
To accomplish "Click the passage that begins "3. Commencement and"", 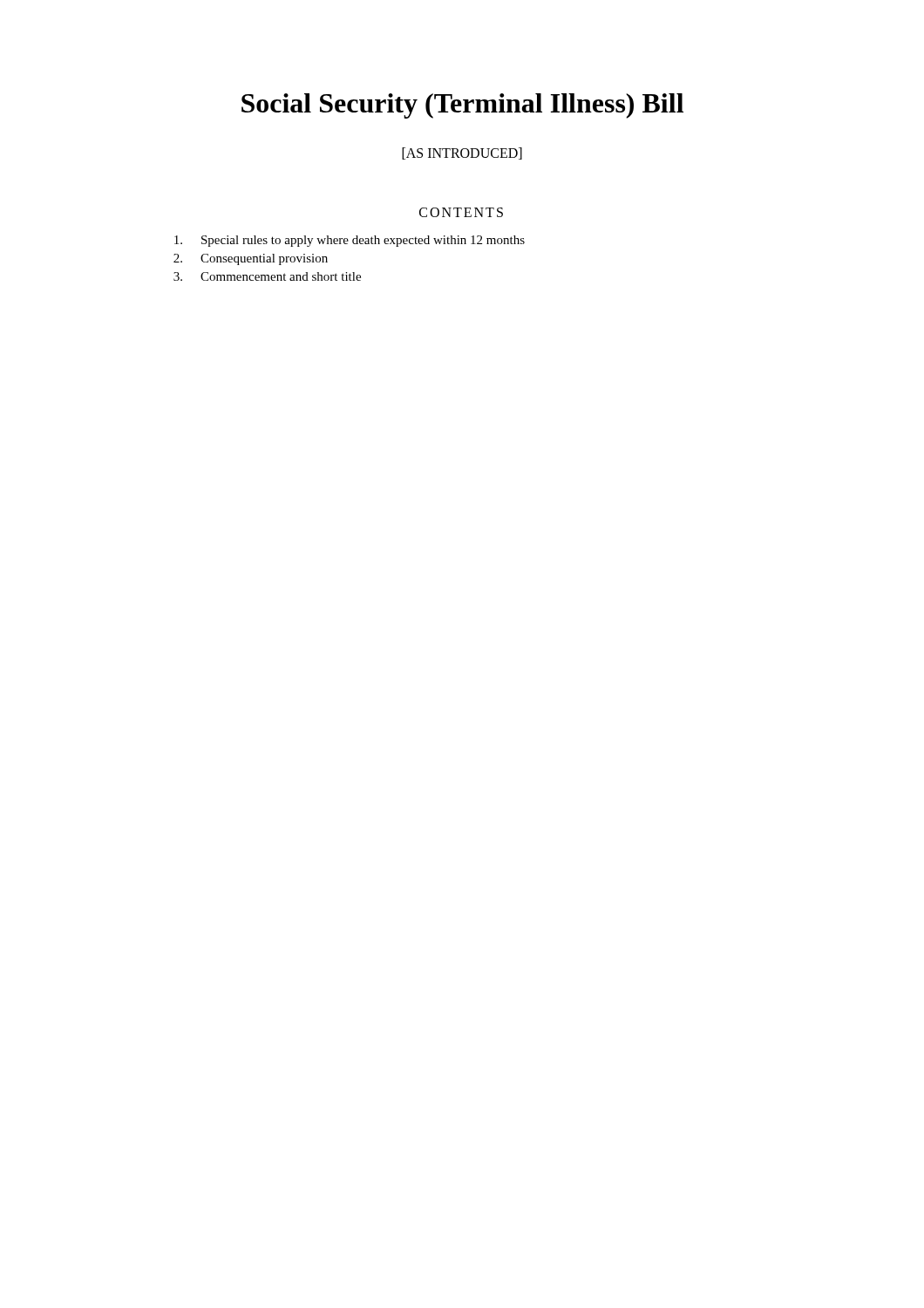I will pyautogui.click(x=267, y=276).
